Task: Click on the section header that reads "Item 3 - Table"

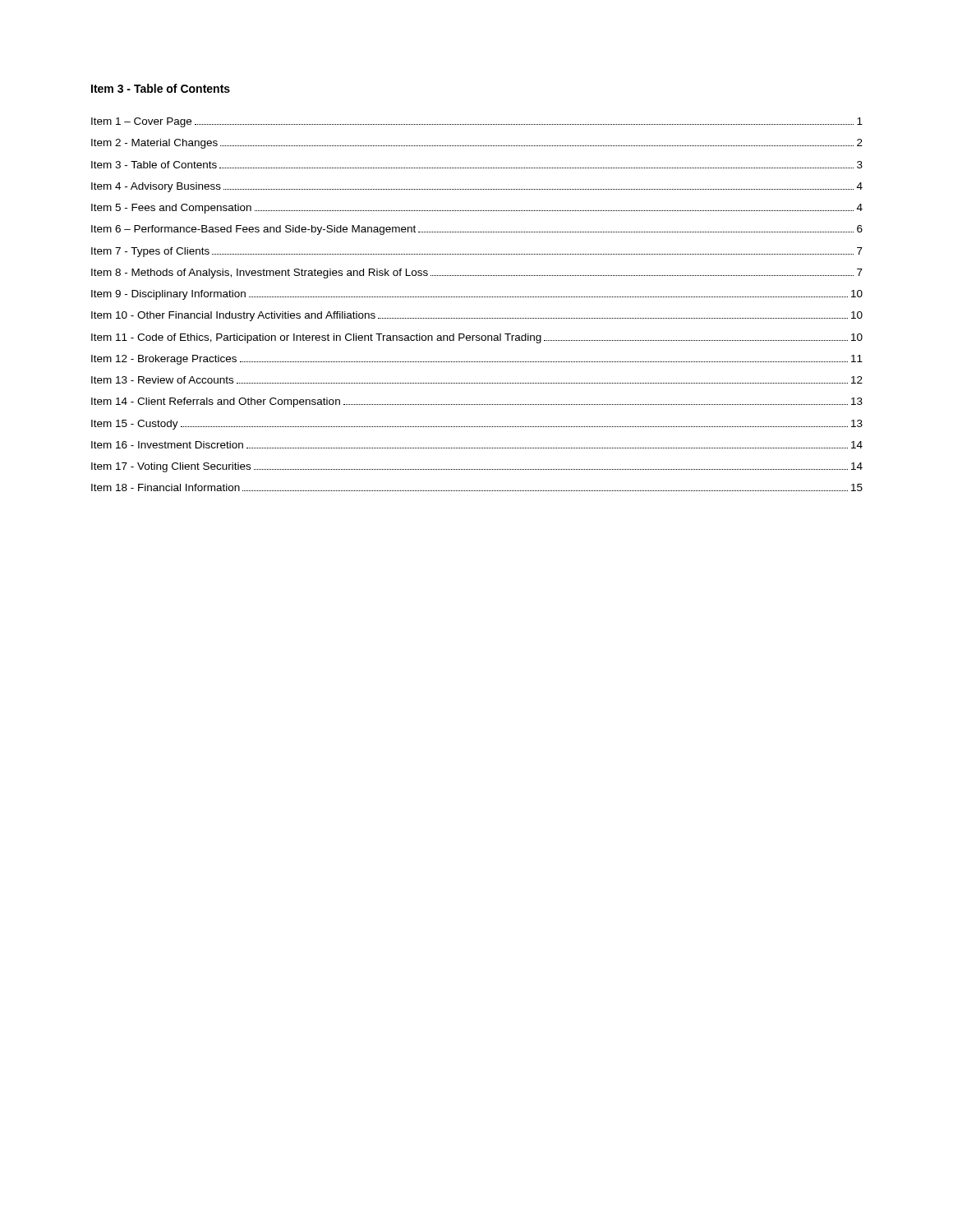Action: pos(160,89)
